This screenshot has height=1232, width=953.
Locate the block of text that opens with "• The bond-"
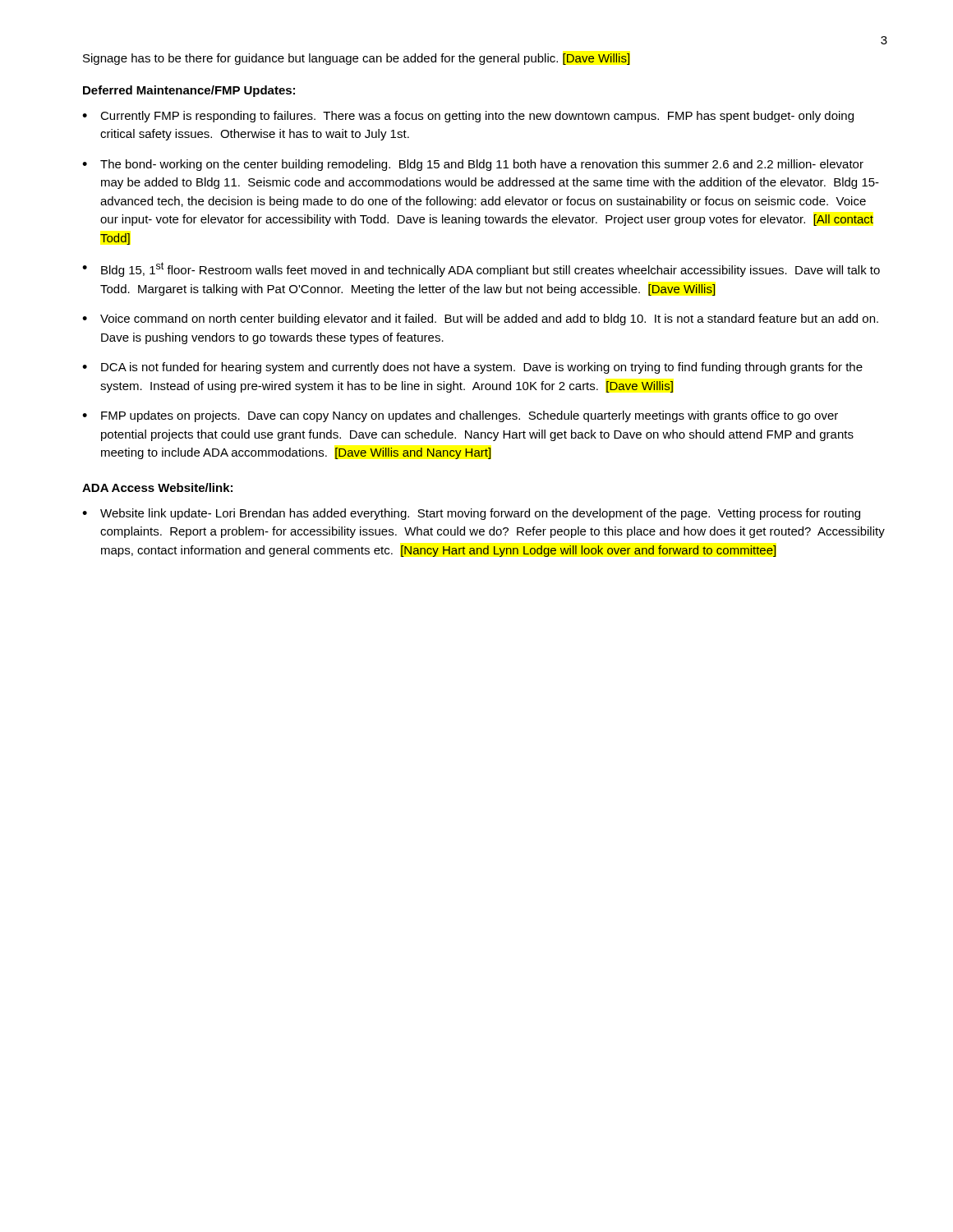[485, 201]
